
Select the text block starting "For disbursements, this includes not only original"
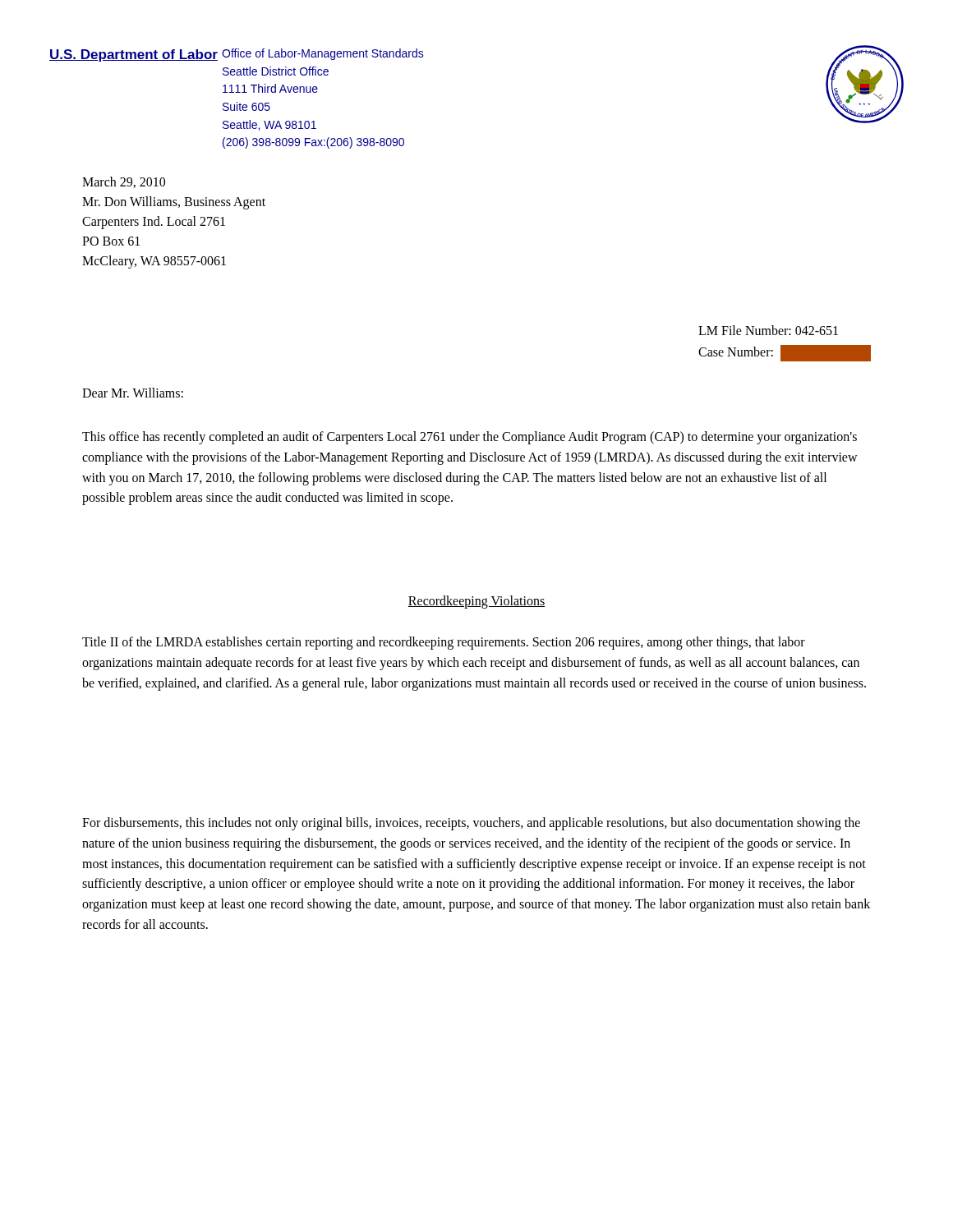coord(476,873)
